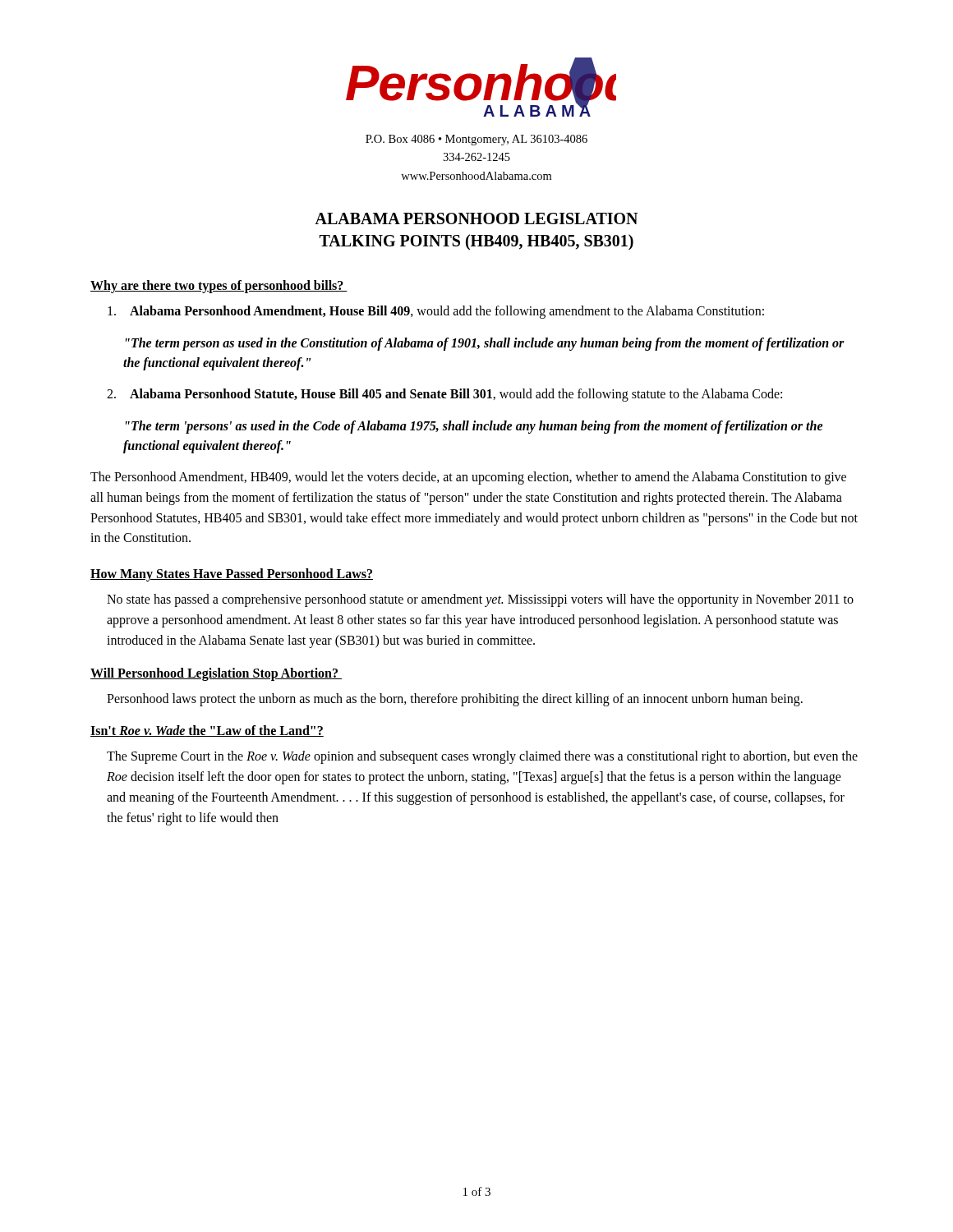This screenshot has width=953, height=1232.
Task: Click on the title that reads "ALABAMA PERSONHOOD LEGISLATION TALKING POINTS"
Action: [x=476, y=230]
